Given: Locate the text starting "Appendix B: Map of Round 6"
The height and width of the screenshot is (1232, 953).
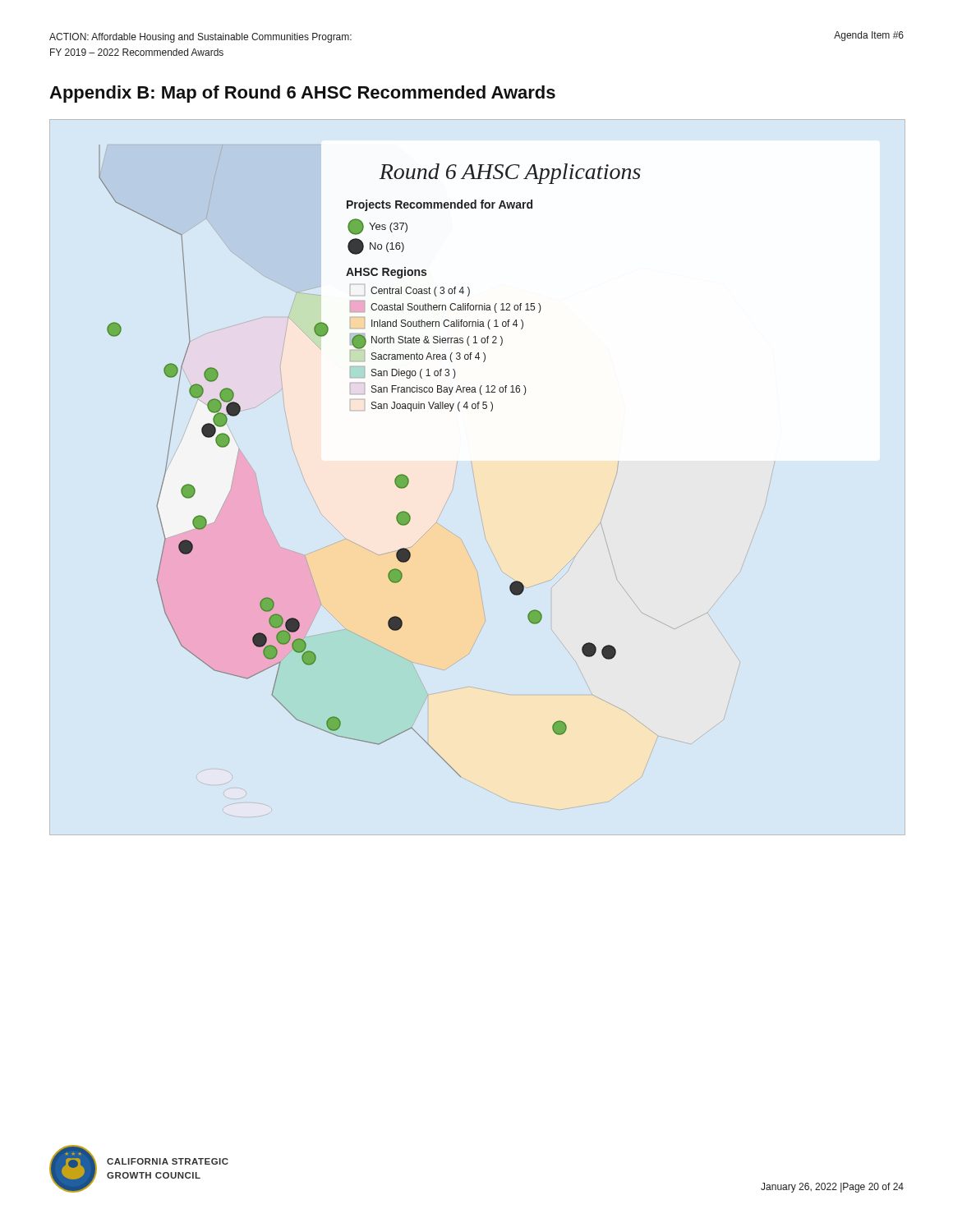Looking at the screenshot, I should coord(303,92).
